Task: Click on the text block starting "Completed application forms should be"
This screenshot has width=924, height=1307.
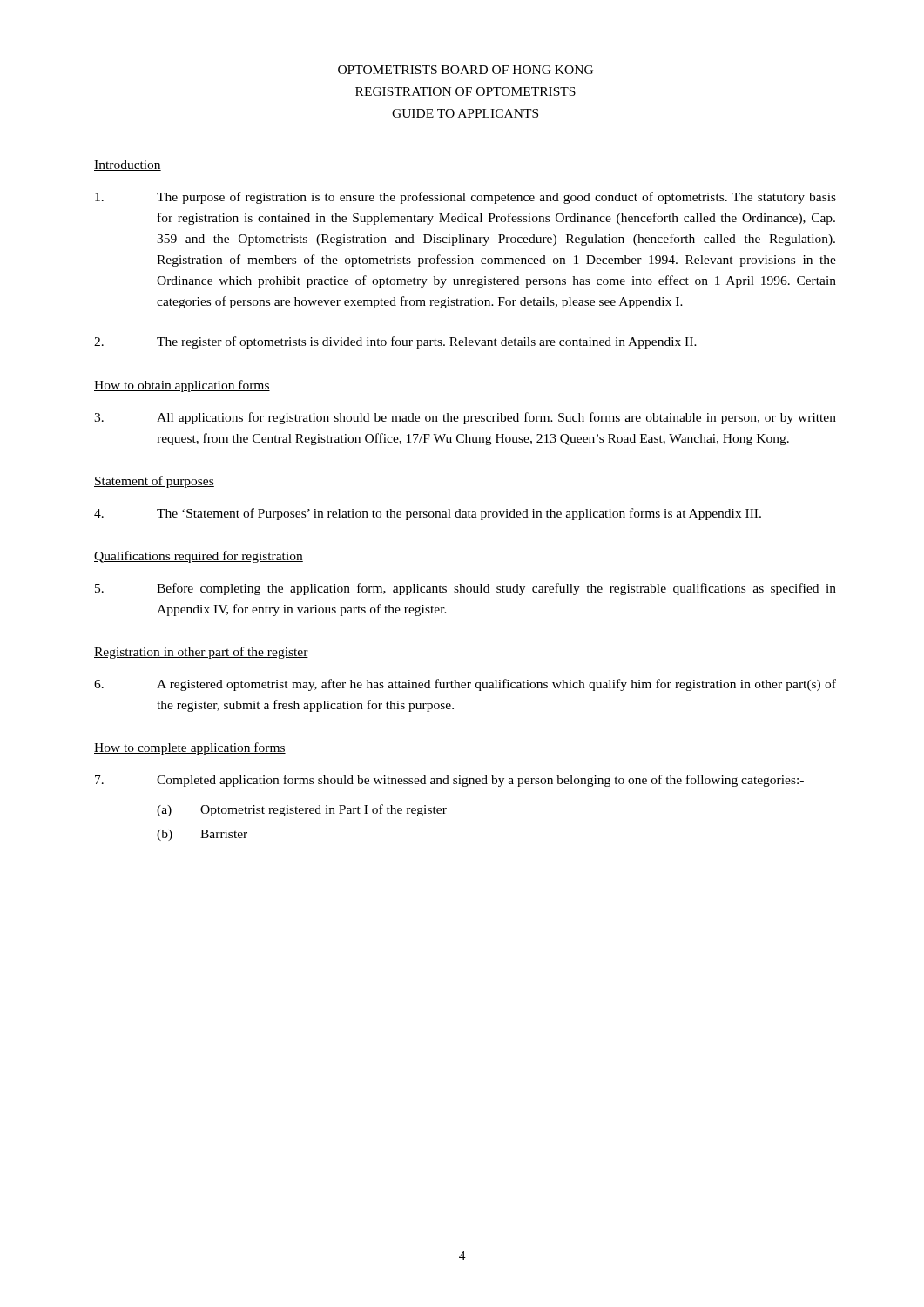Action: pyautogui.click(x=465, y=779)
